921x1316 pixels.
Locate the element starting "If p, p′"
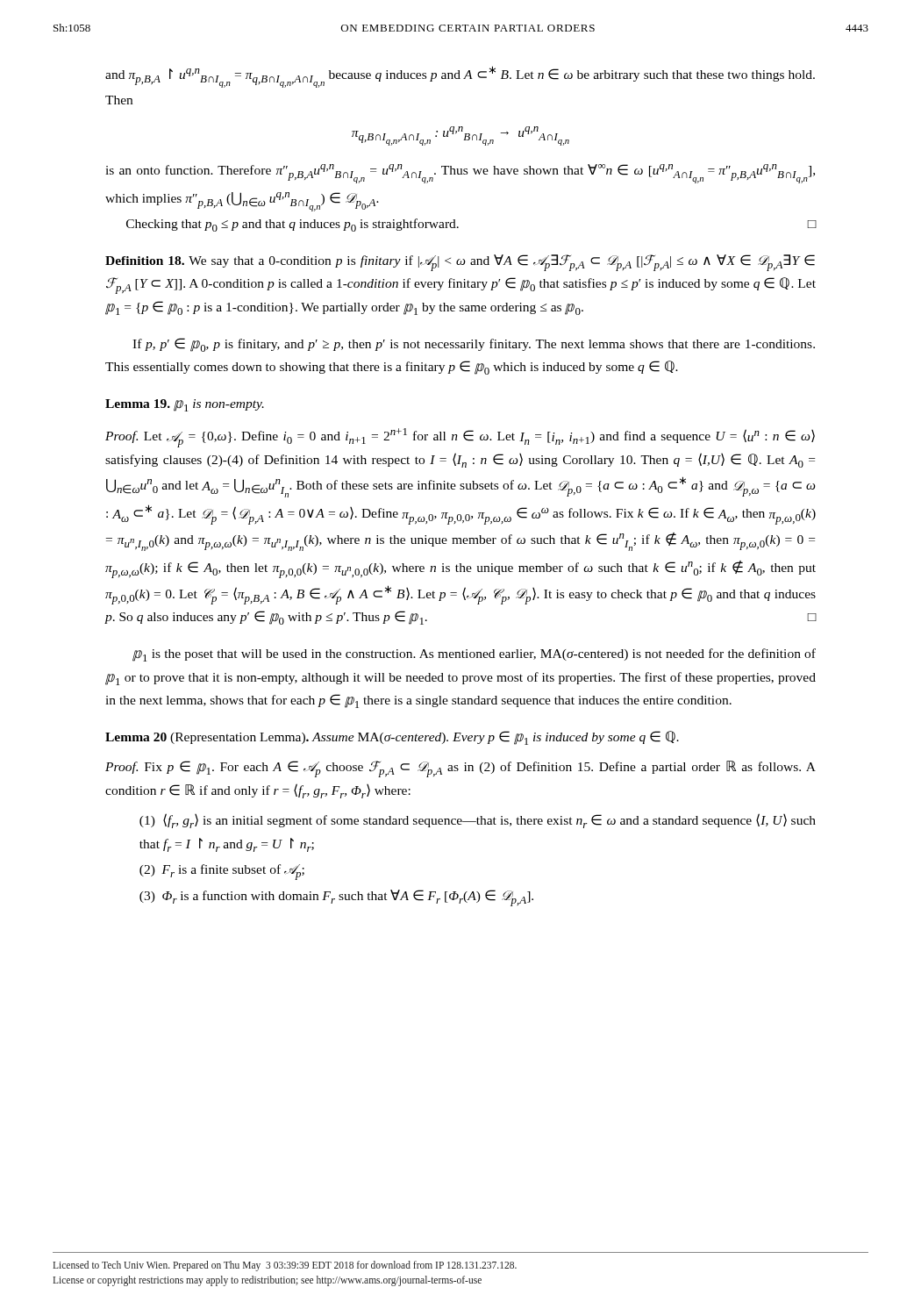coord(460,357)
